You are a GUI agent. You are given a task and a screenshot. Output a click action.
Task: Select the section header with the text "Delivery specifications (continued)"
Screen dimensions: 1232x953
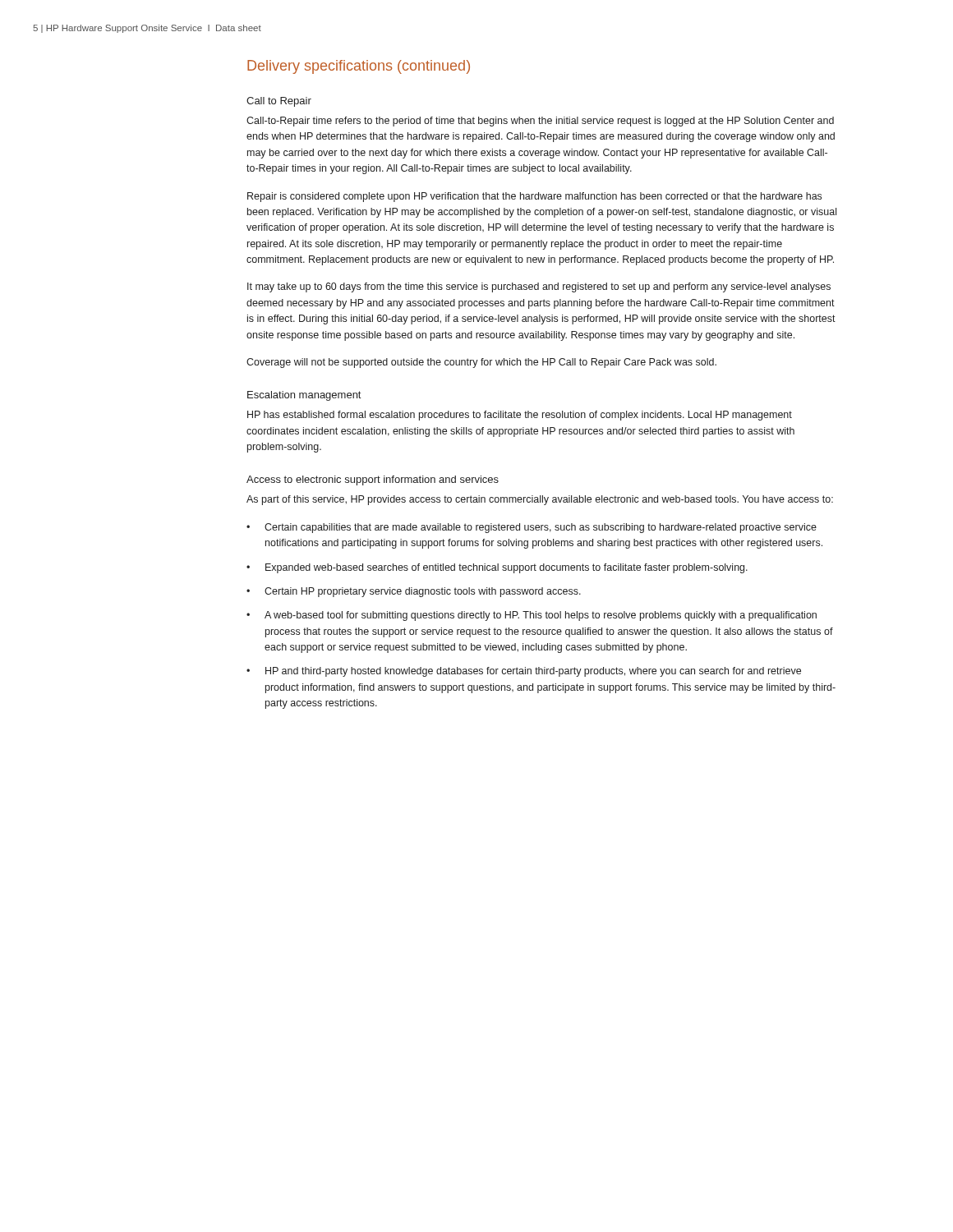pyautogui.click(x=359, y=66)
